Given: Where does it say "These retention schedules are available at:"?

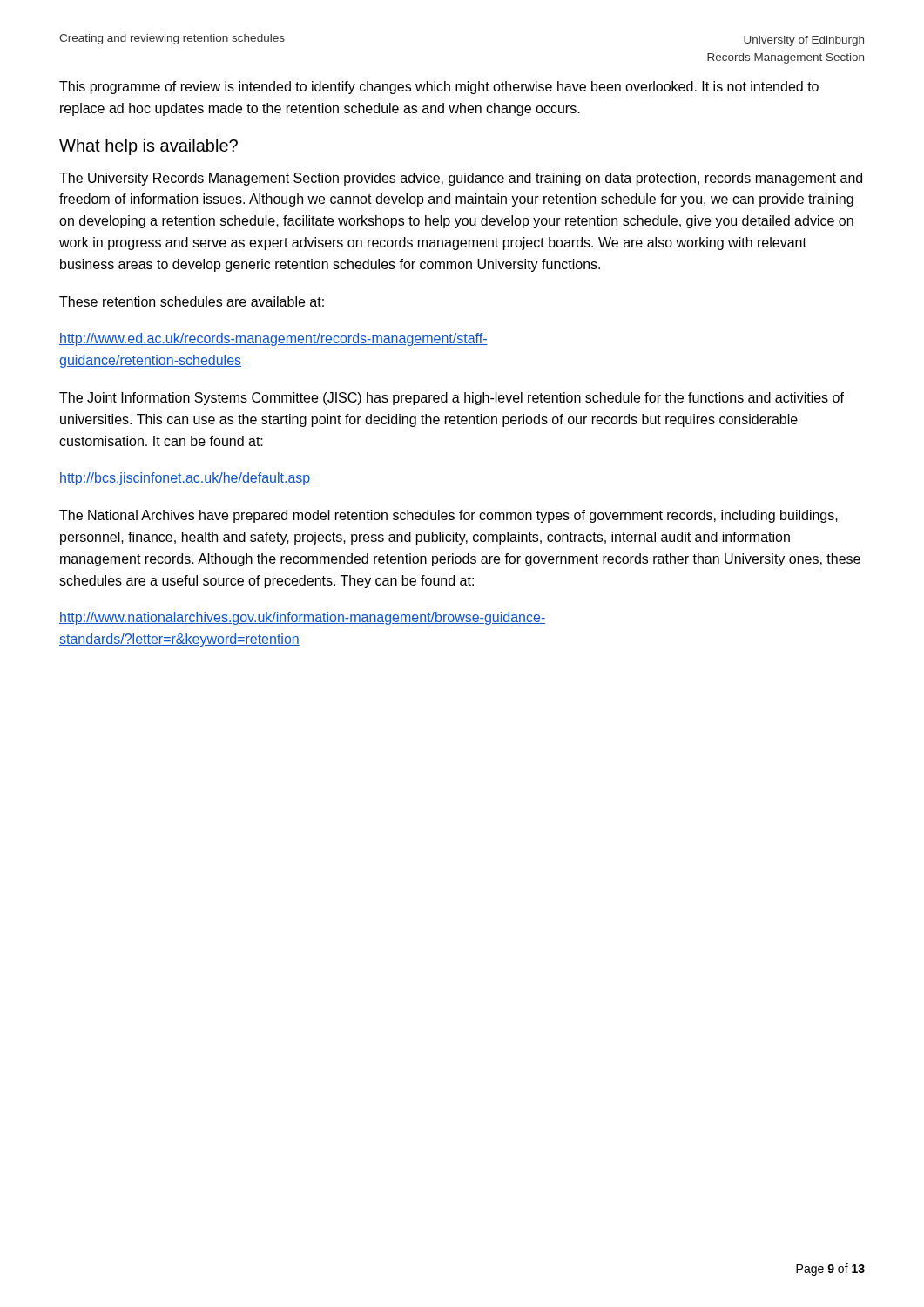Looking at the screenshot, I should 192,302.
